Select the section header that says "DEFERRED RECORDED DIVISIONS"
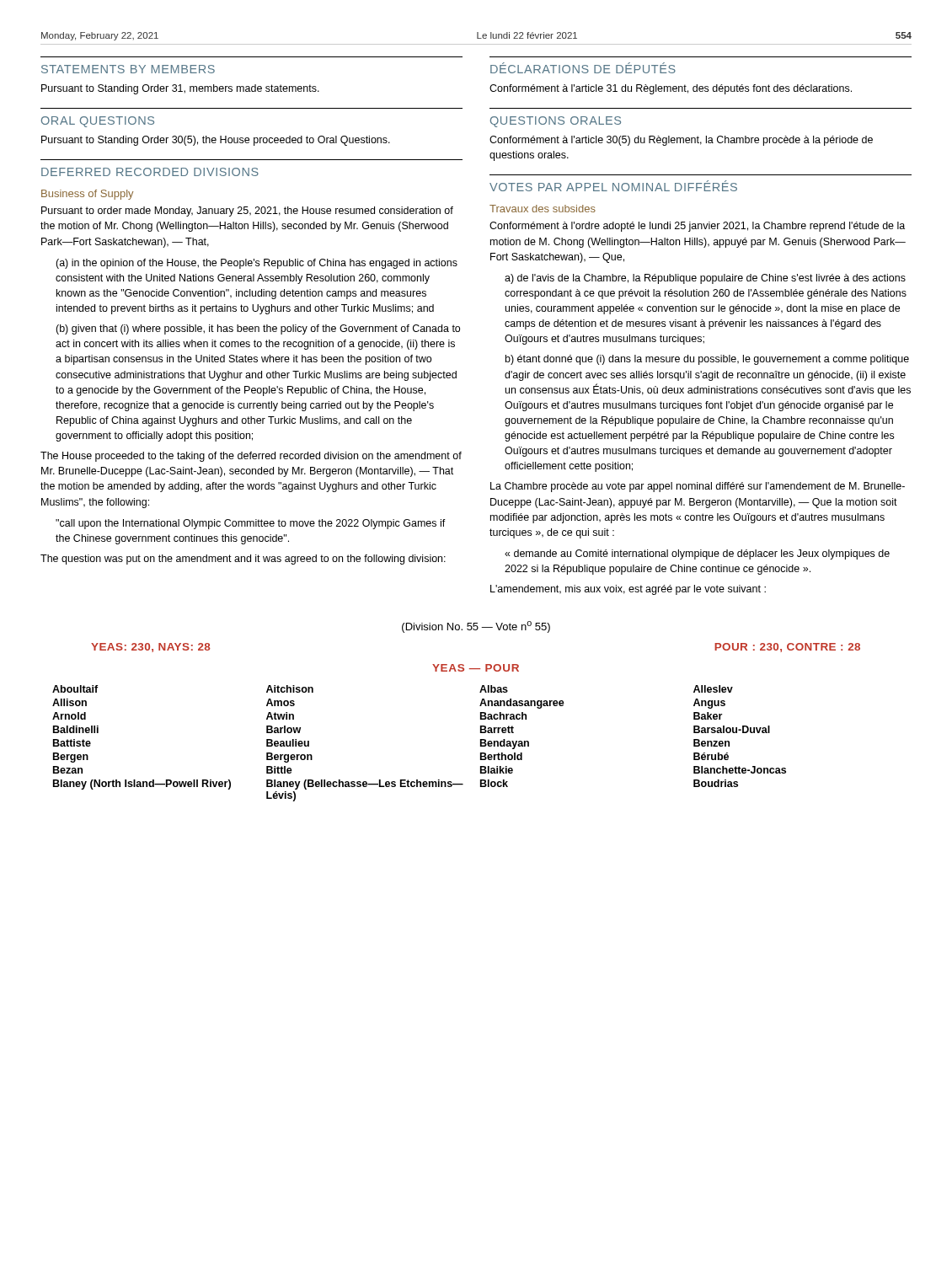 pyautogui.click(x=251, y=171)
